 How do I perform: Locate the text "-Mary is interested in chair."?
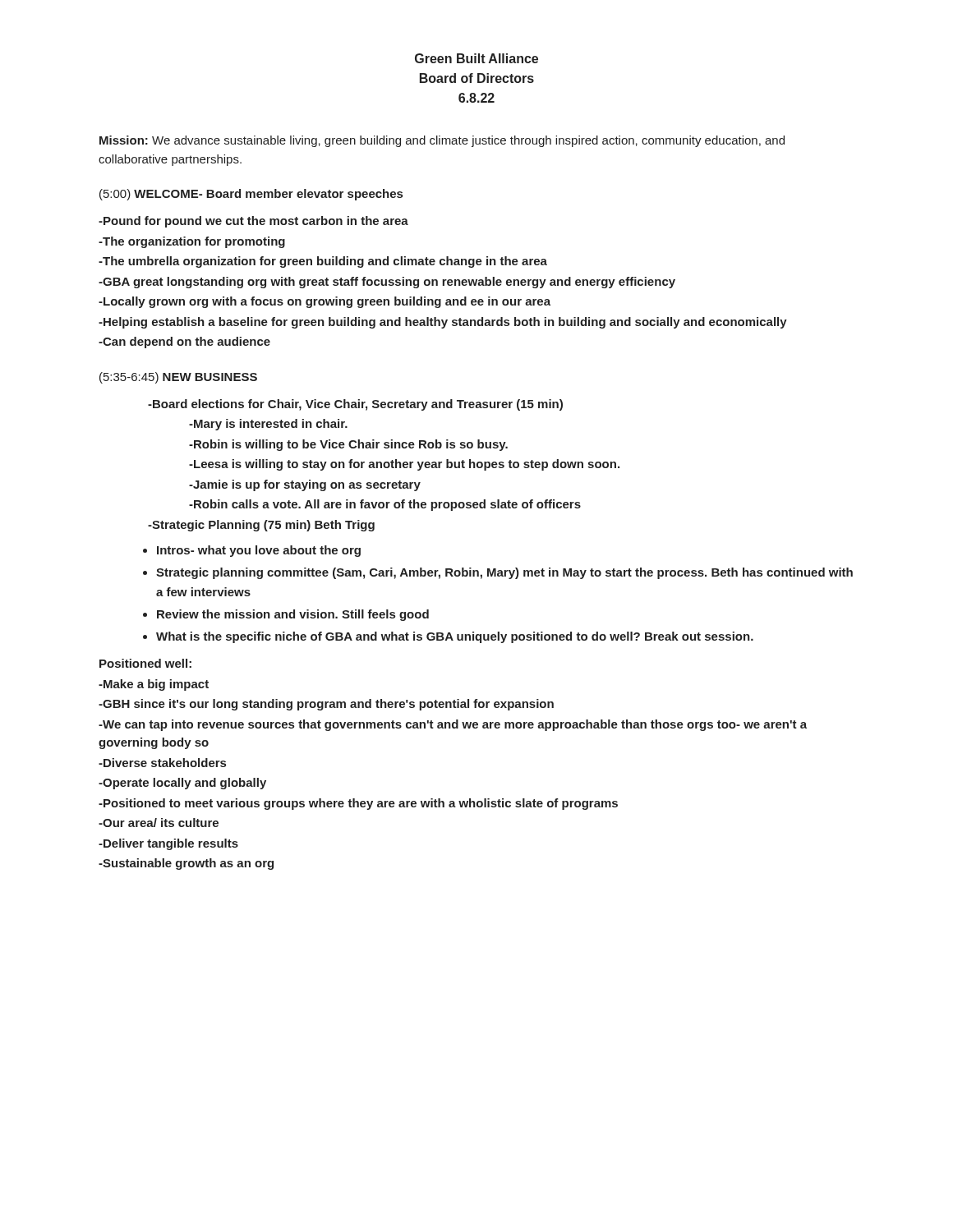click(x=268, y=423)
